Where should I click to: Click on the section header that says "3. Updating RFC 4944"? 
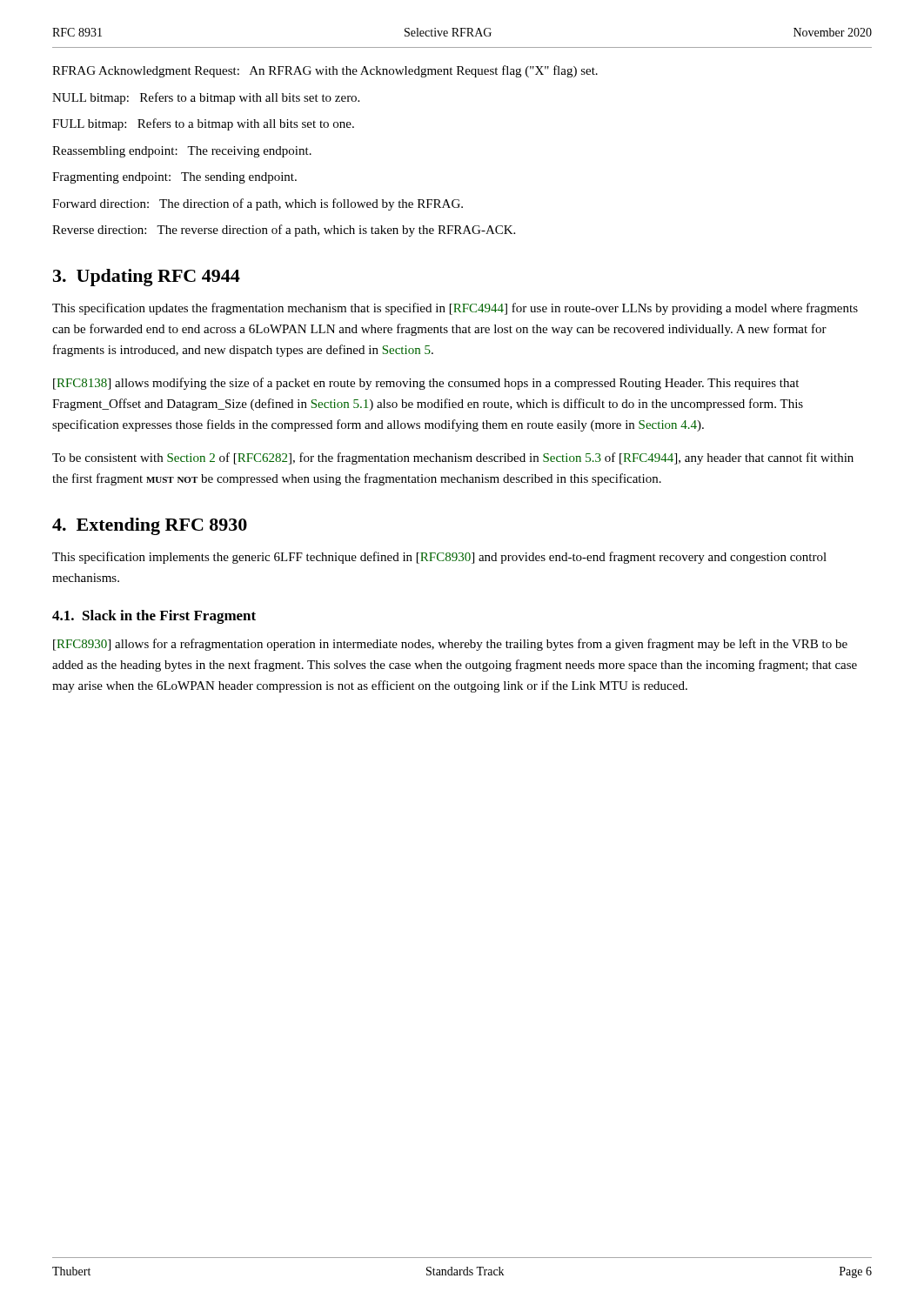(x=146, y=275)
